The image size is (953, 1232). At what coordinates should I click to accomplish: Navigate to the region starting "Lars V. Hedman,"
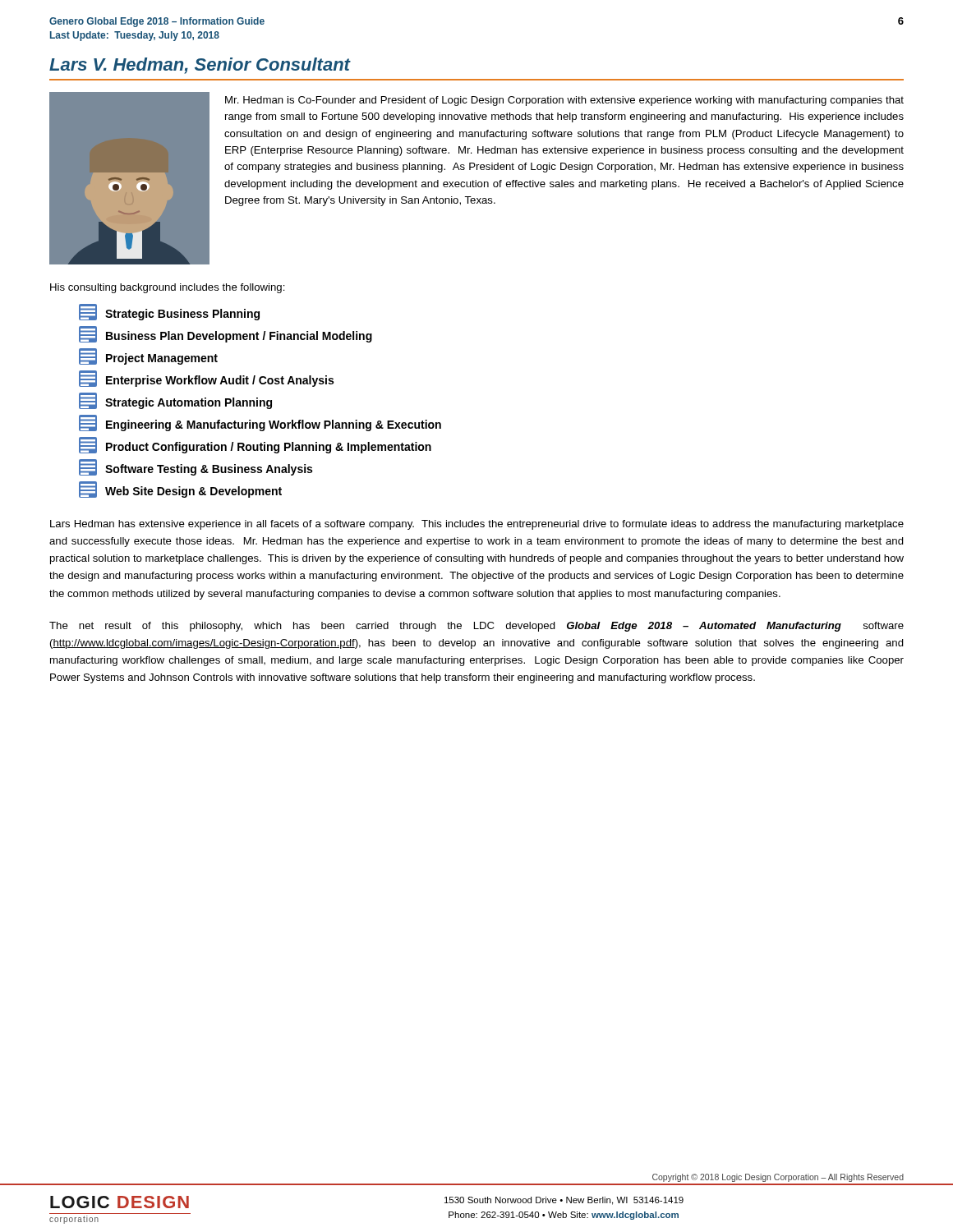pyautogui.click(x=476, y=67)
